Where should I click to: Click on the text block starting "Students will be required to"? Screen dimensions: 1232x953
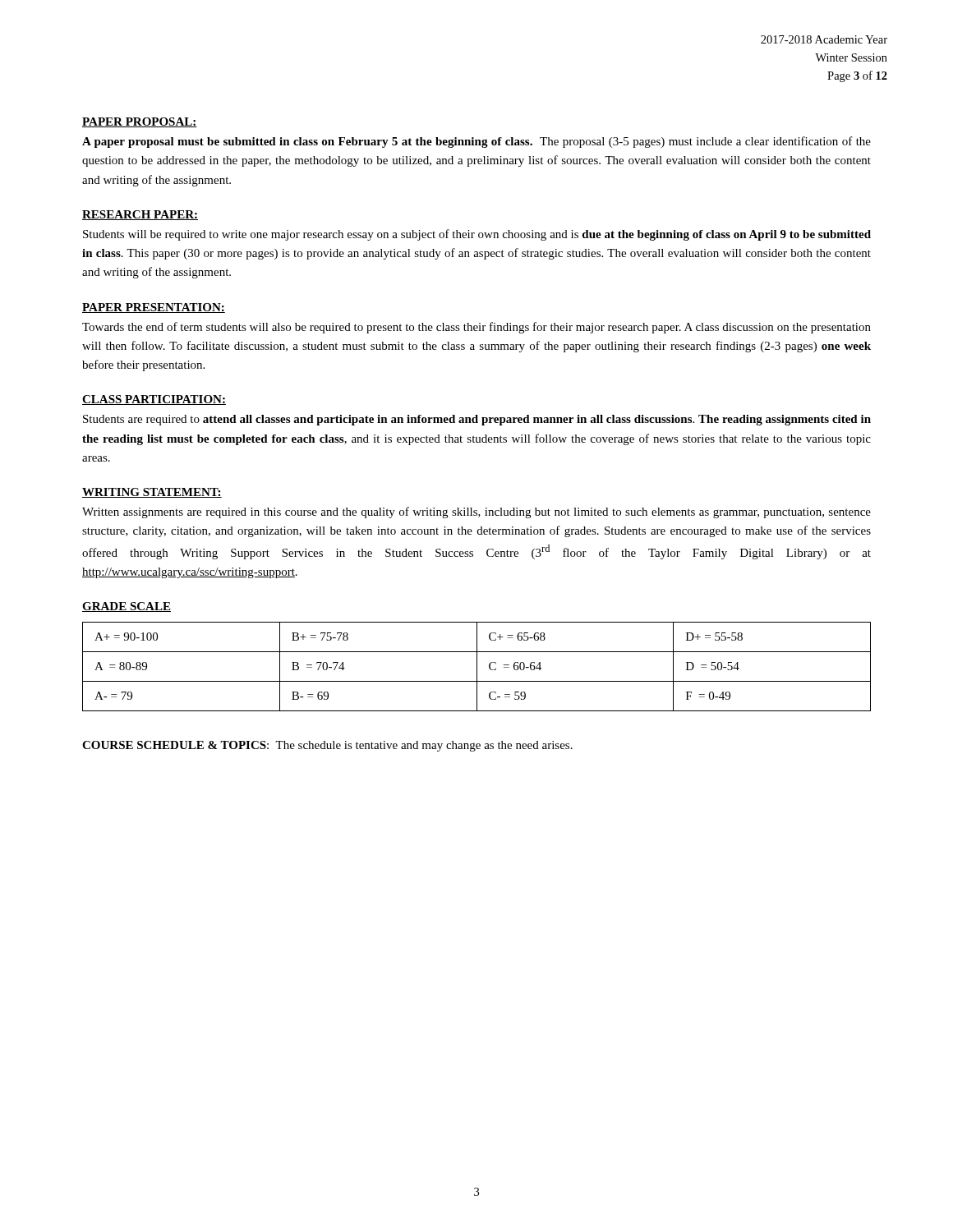[x=476, y=253]
